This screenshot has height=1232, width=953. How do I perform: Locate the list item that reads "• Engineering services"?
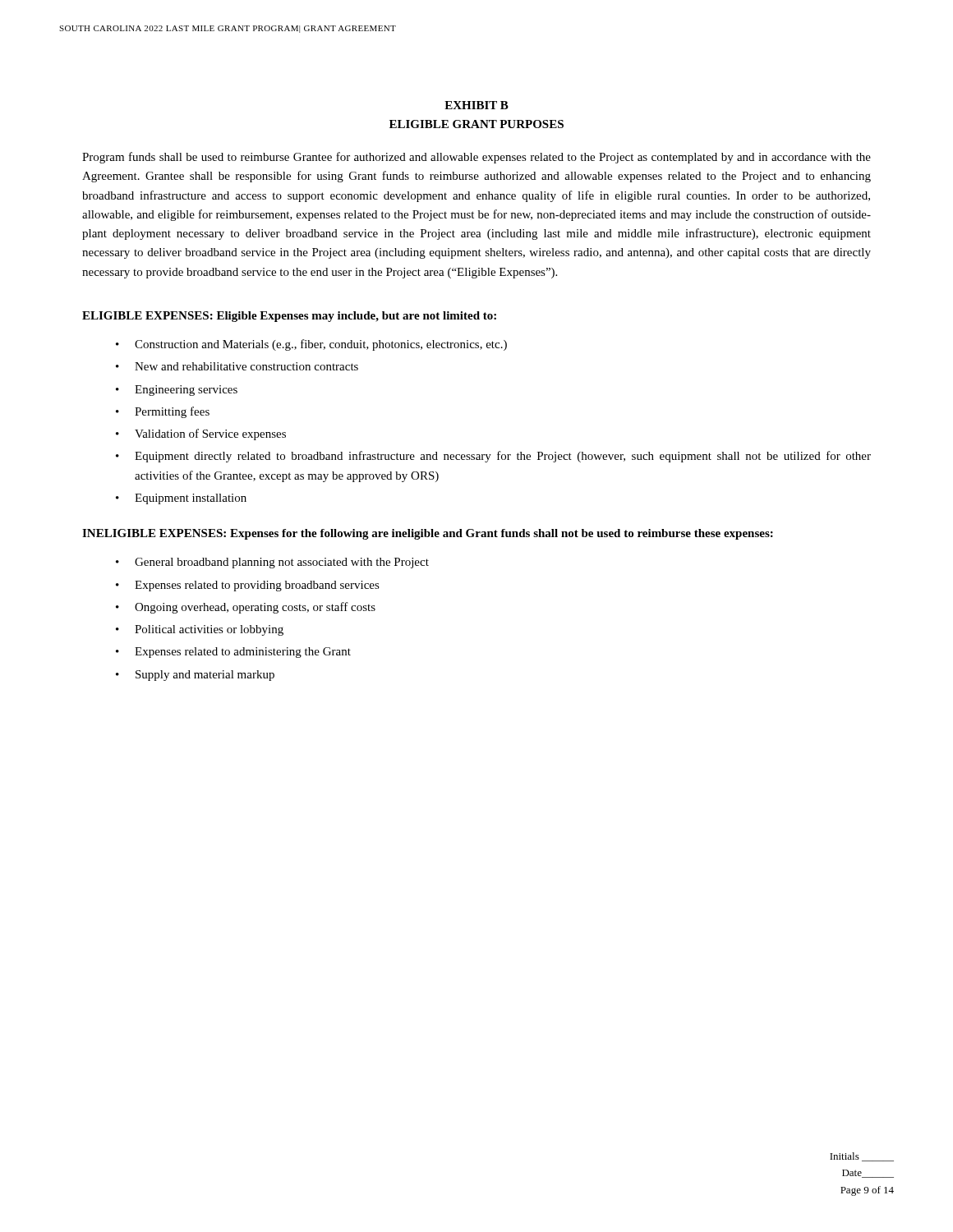[177, 391]
